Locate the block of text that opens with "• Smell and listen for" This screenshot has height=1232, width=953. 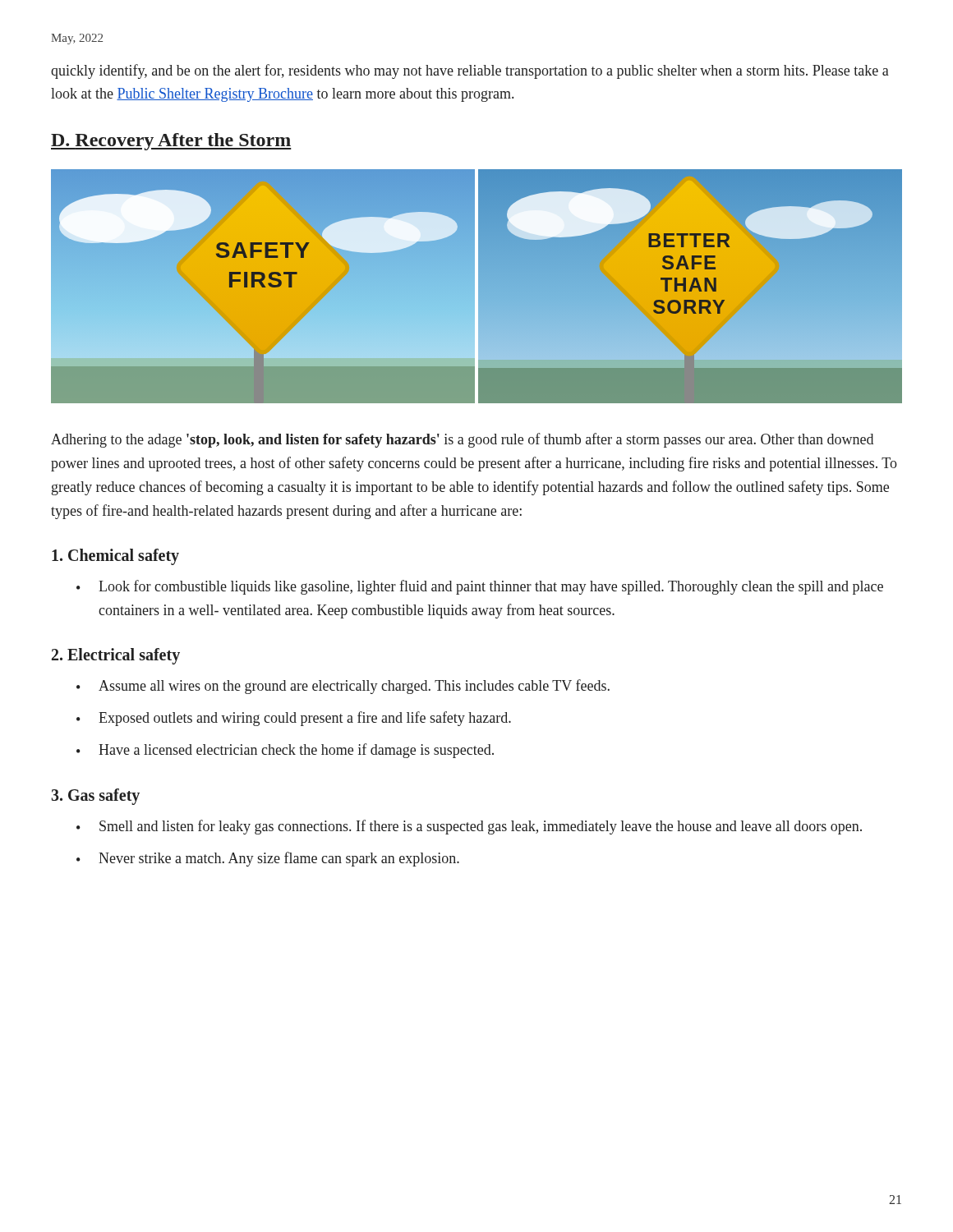[469, 828]
